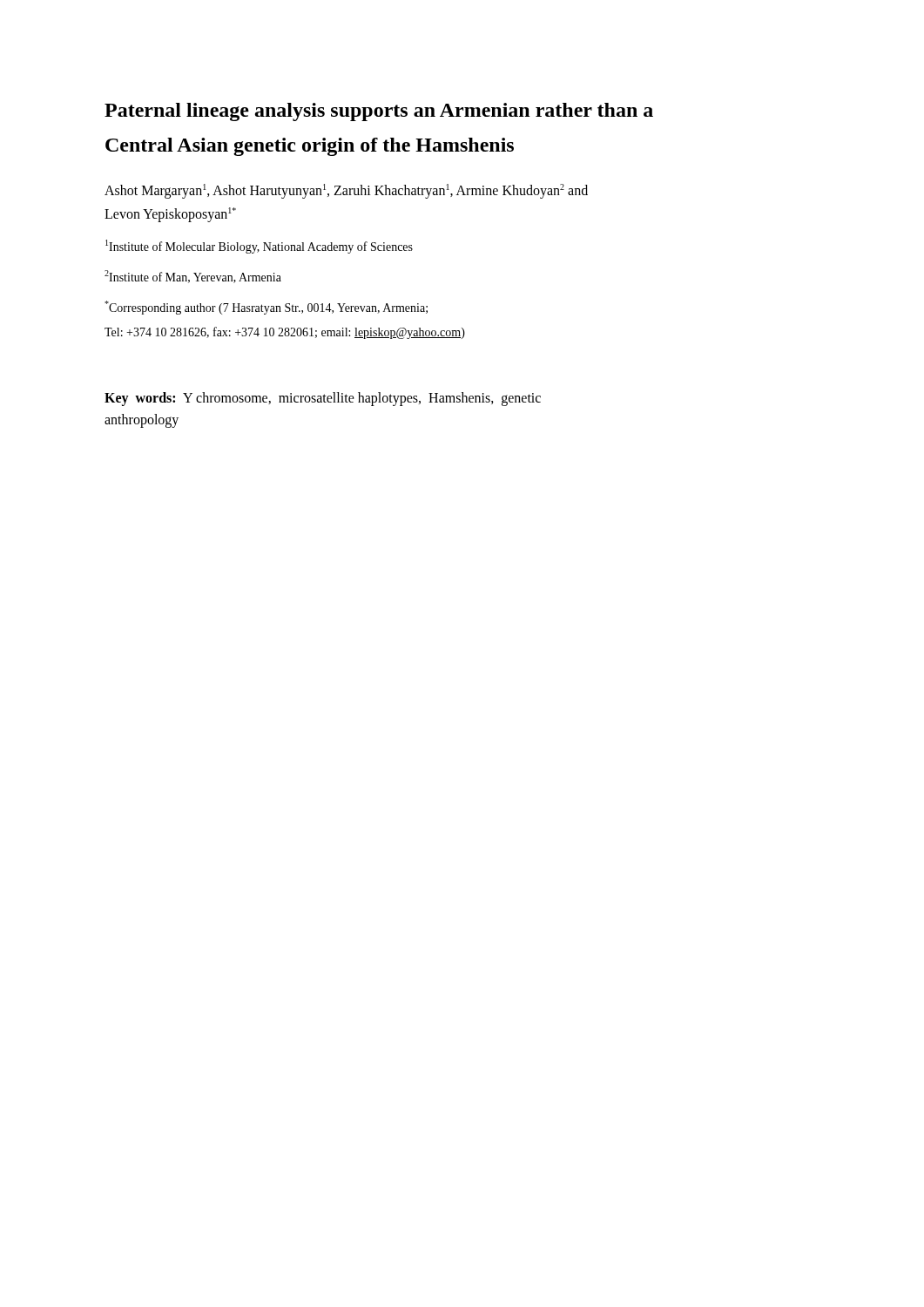Click on the text starting "Tel: +374 10 281626, fax: +374 10"

tap(285, 332)
